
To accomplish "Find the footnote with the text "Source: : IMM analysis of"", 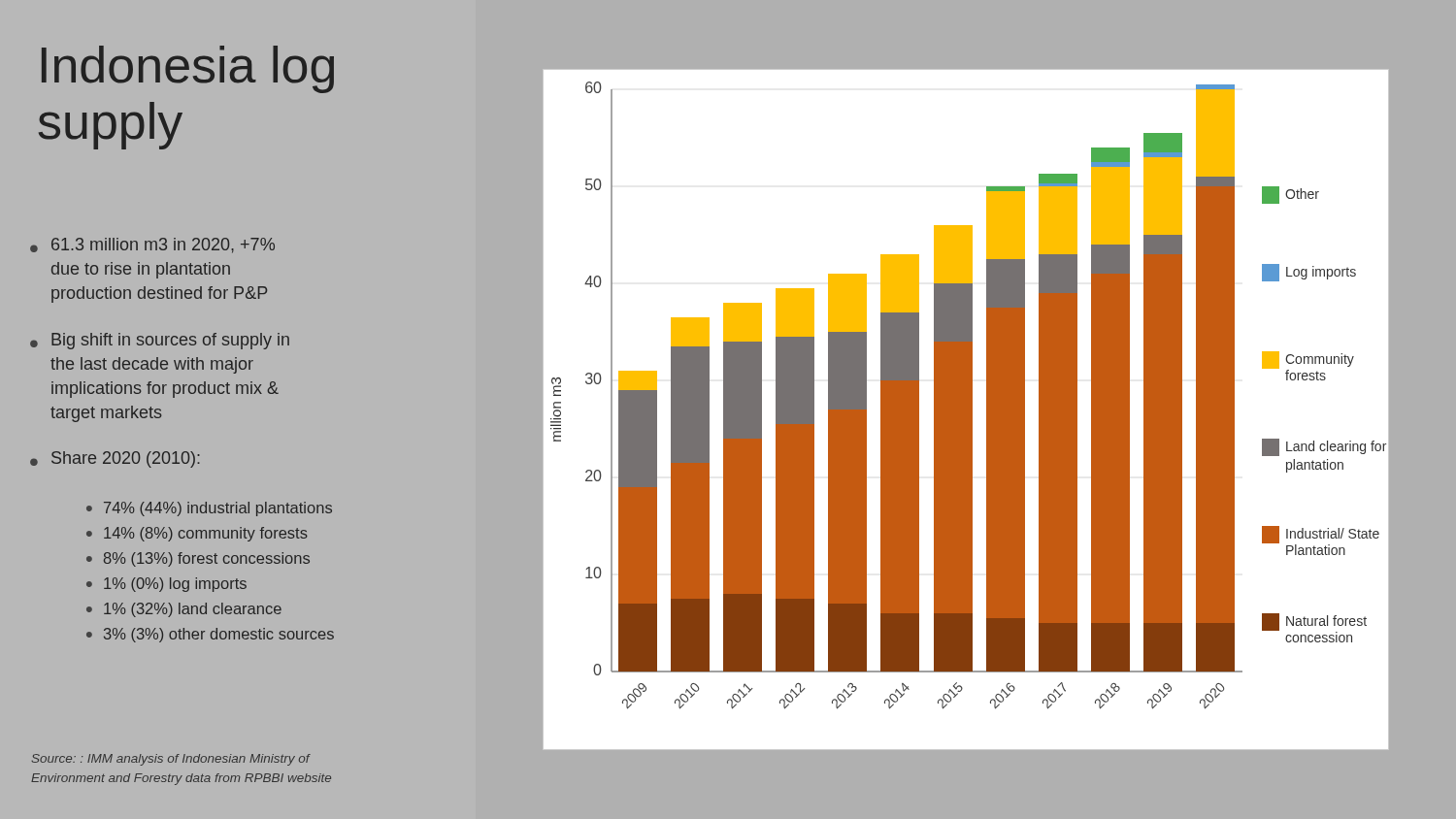I will (x=181, y=768).
